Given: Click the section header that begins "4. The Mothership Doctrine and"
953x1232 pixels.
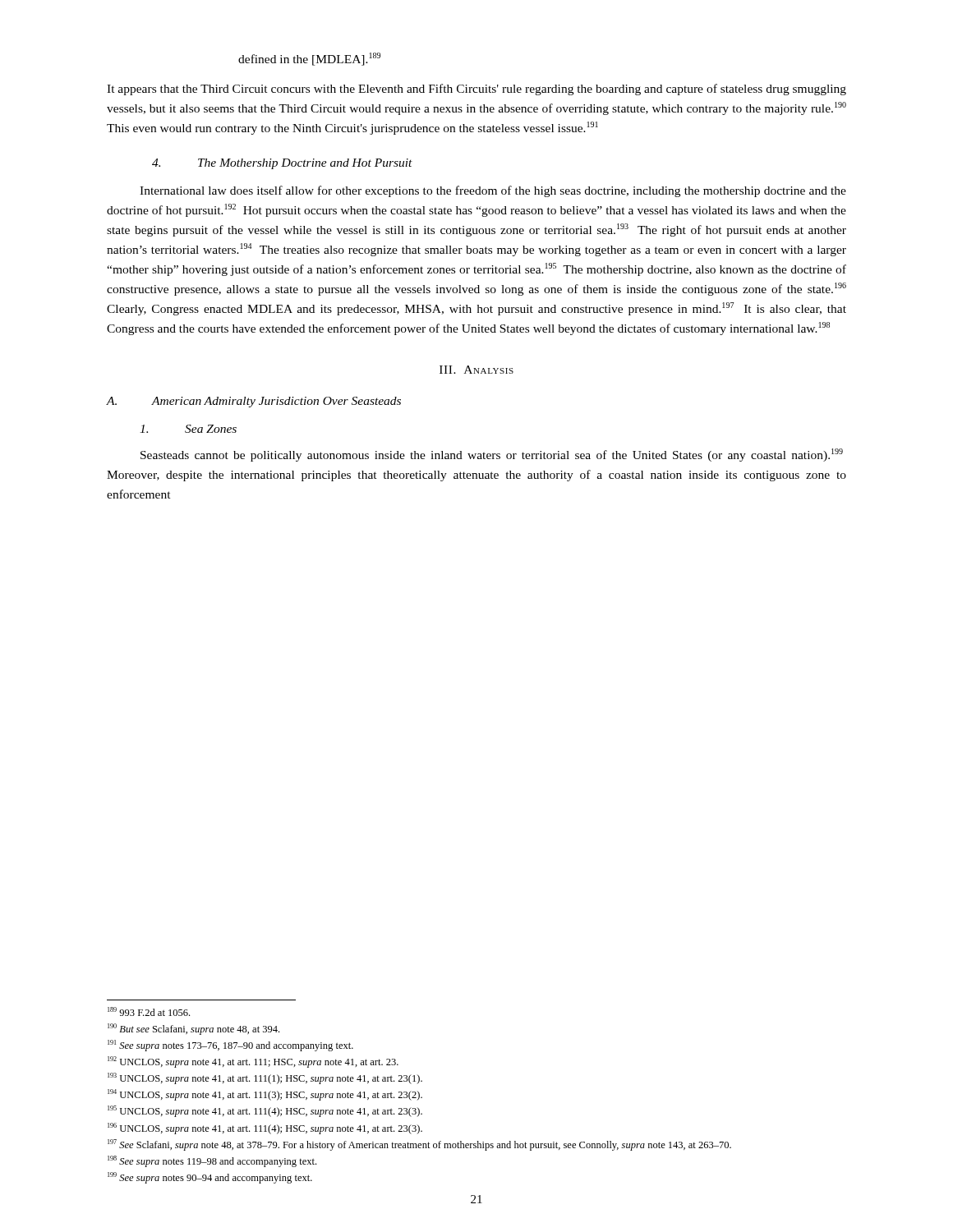Looking at the screenshot, I should point(282,164).
